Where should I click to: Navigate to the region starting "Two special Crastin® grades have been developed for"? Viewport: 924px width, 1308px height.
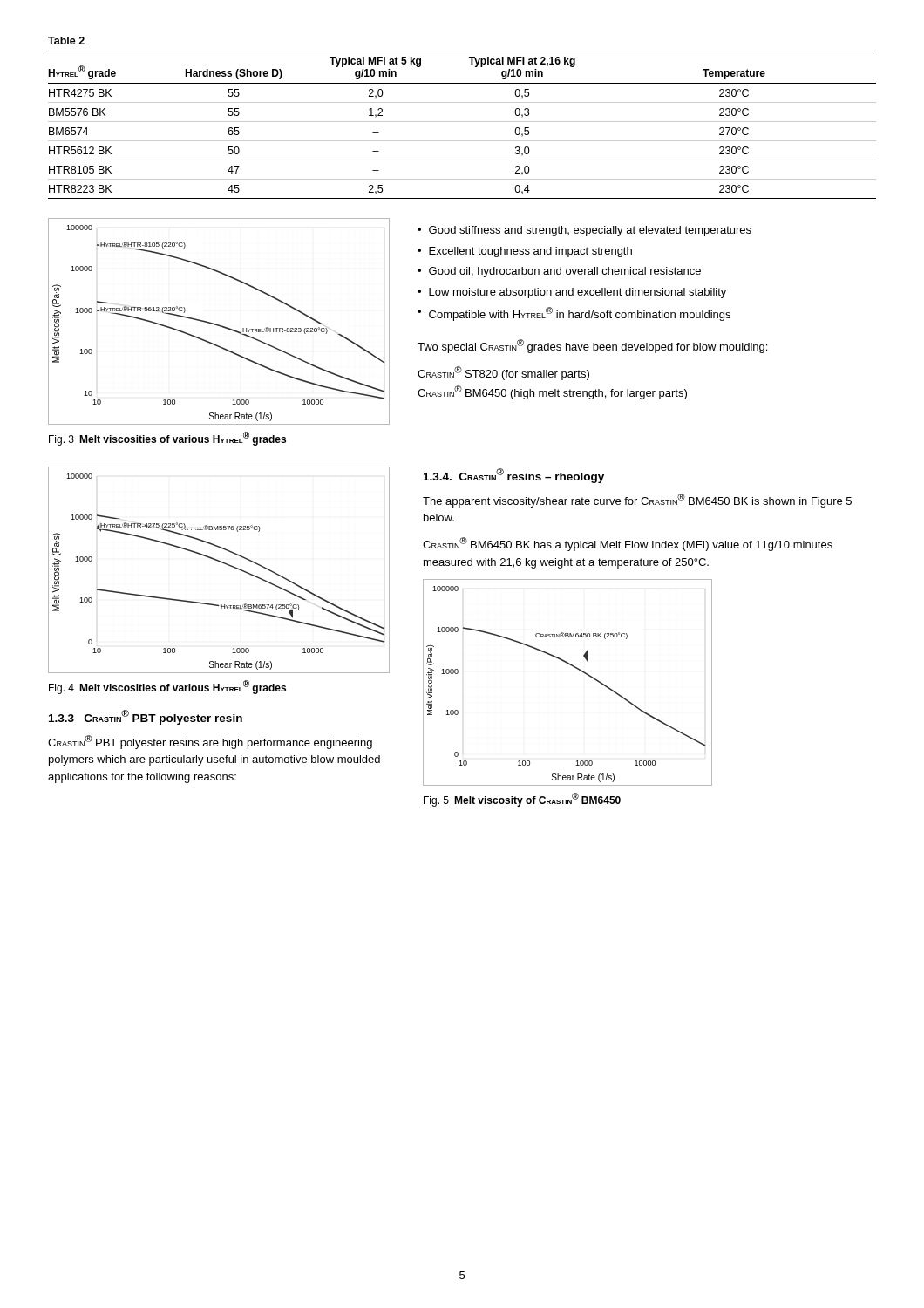click(x=593, y=345)
